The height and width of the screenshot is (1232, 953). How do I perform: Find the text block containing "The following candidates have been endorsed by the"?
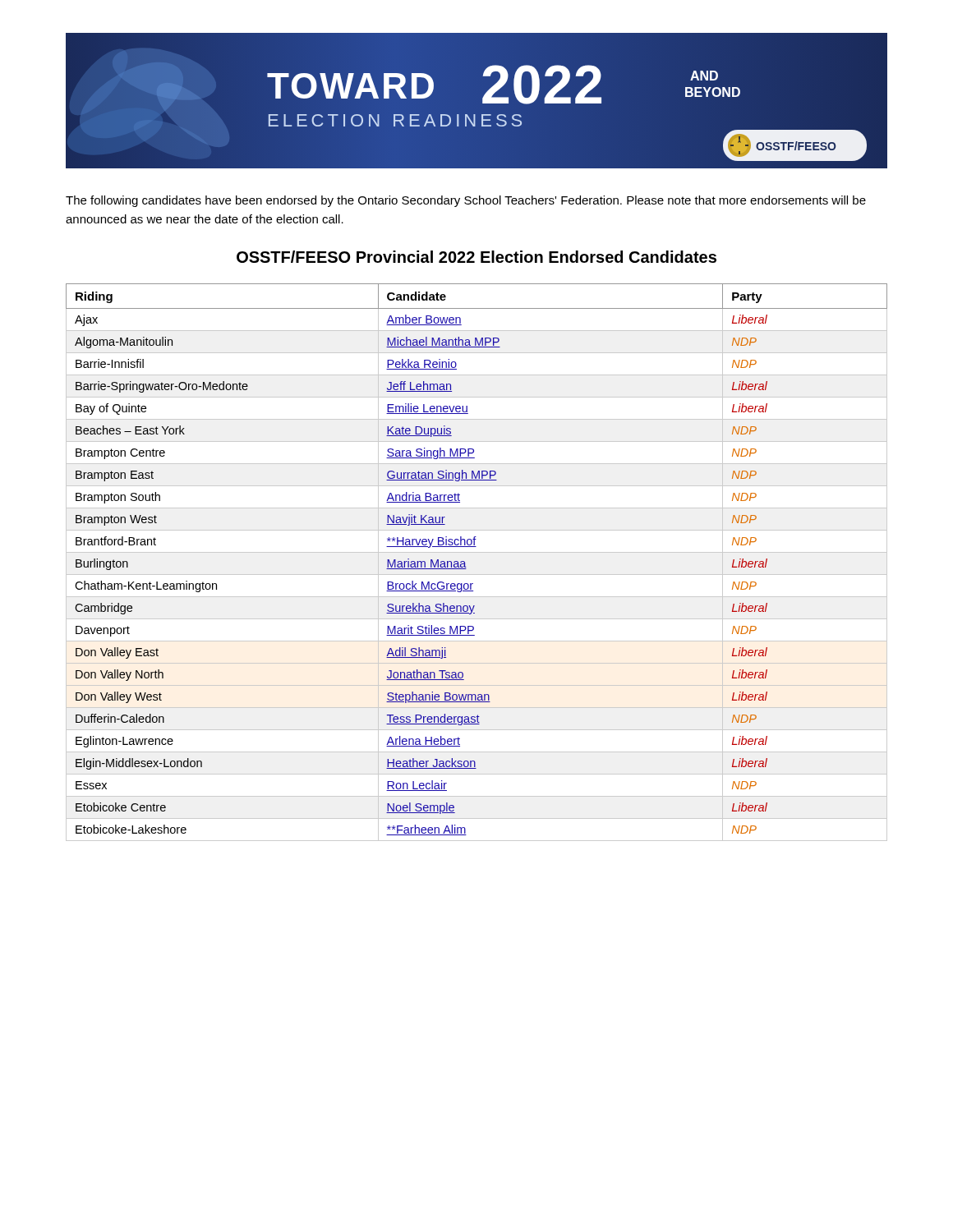[x=466, y=209]
